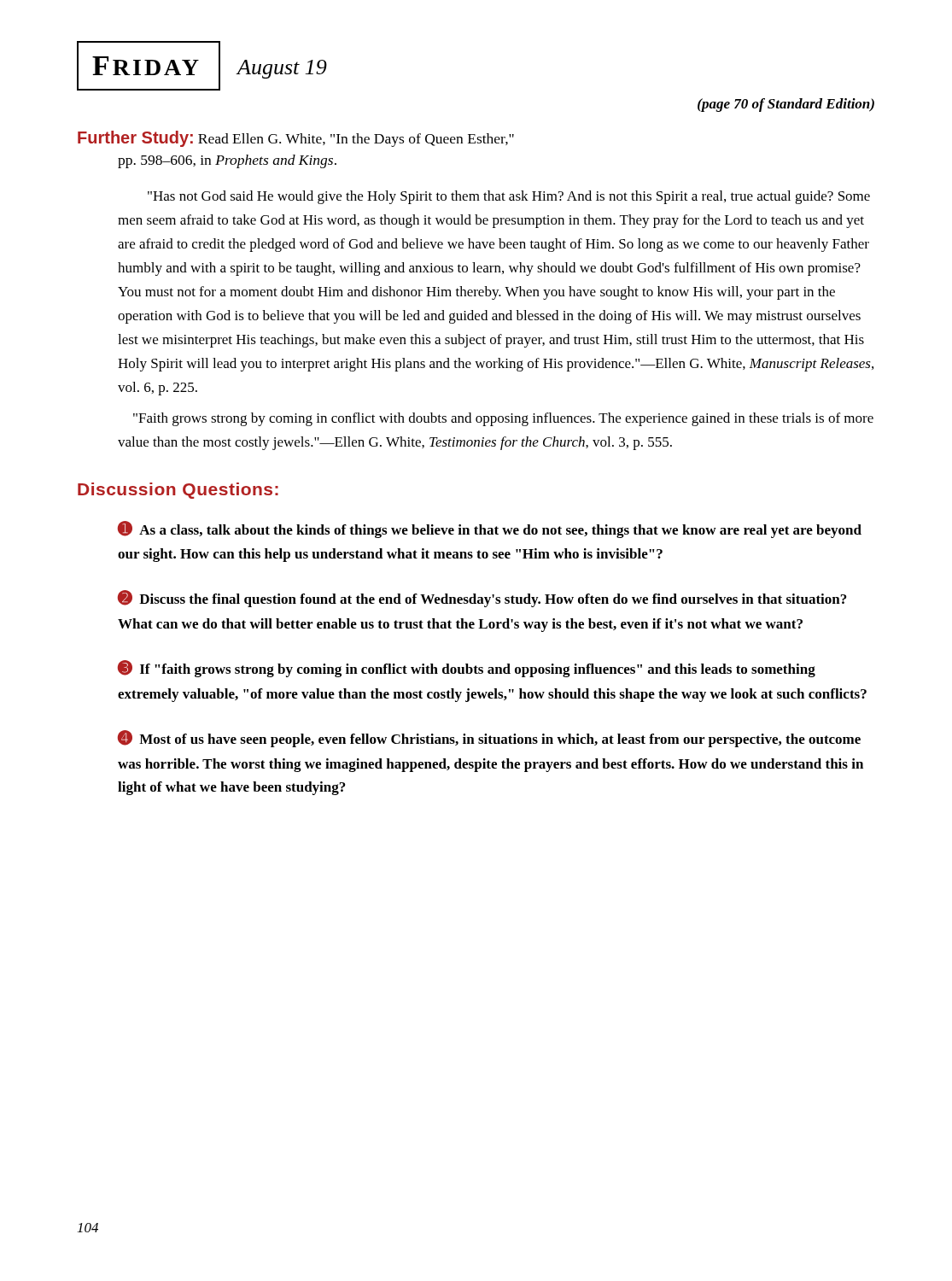Find the section header with the text "Discussion Questions:"
The width and height of the screenshot is (952, 1281).
178,489
